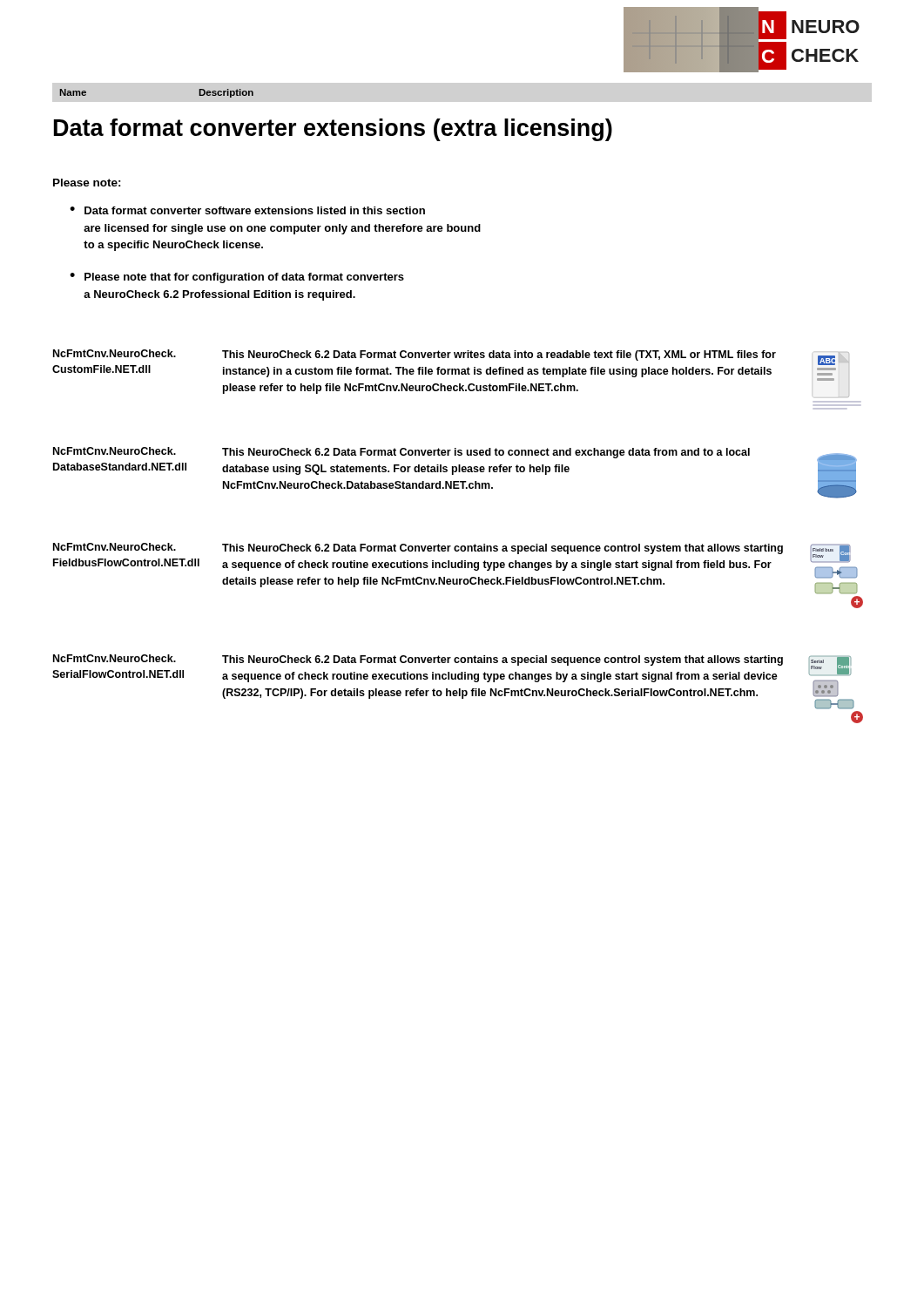Select the passage starting "NcFmtCnv.NeuroCheck.DatabaseStandard.NET.dll This NeuroCheck 6.2 Data Format Converter"
This screenshot has width=924, height=1307.
[x=462, y=477]
